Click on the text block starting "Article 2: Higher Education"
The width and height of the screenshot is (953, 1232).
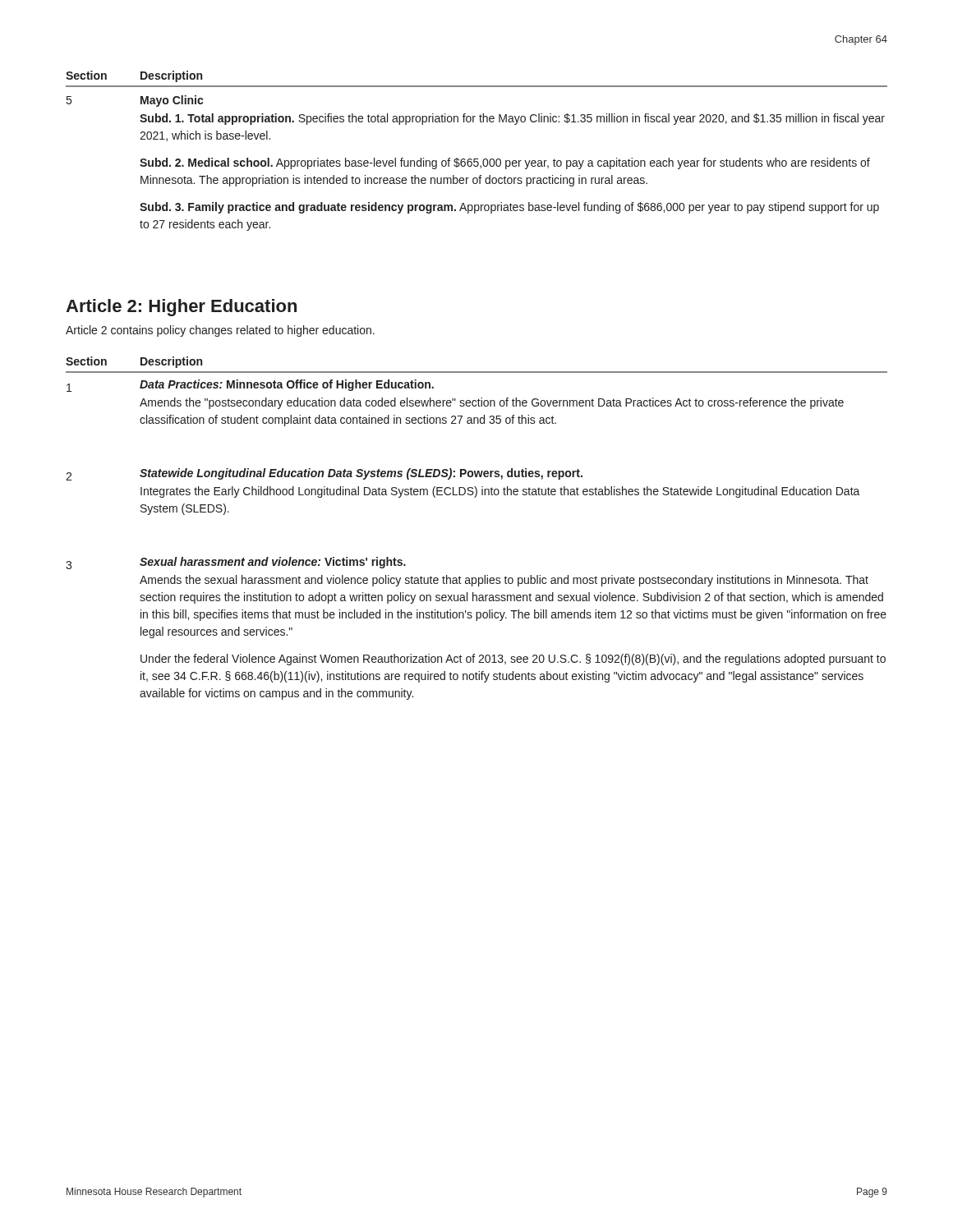[x=182, y=306]
